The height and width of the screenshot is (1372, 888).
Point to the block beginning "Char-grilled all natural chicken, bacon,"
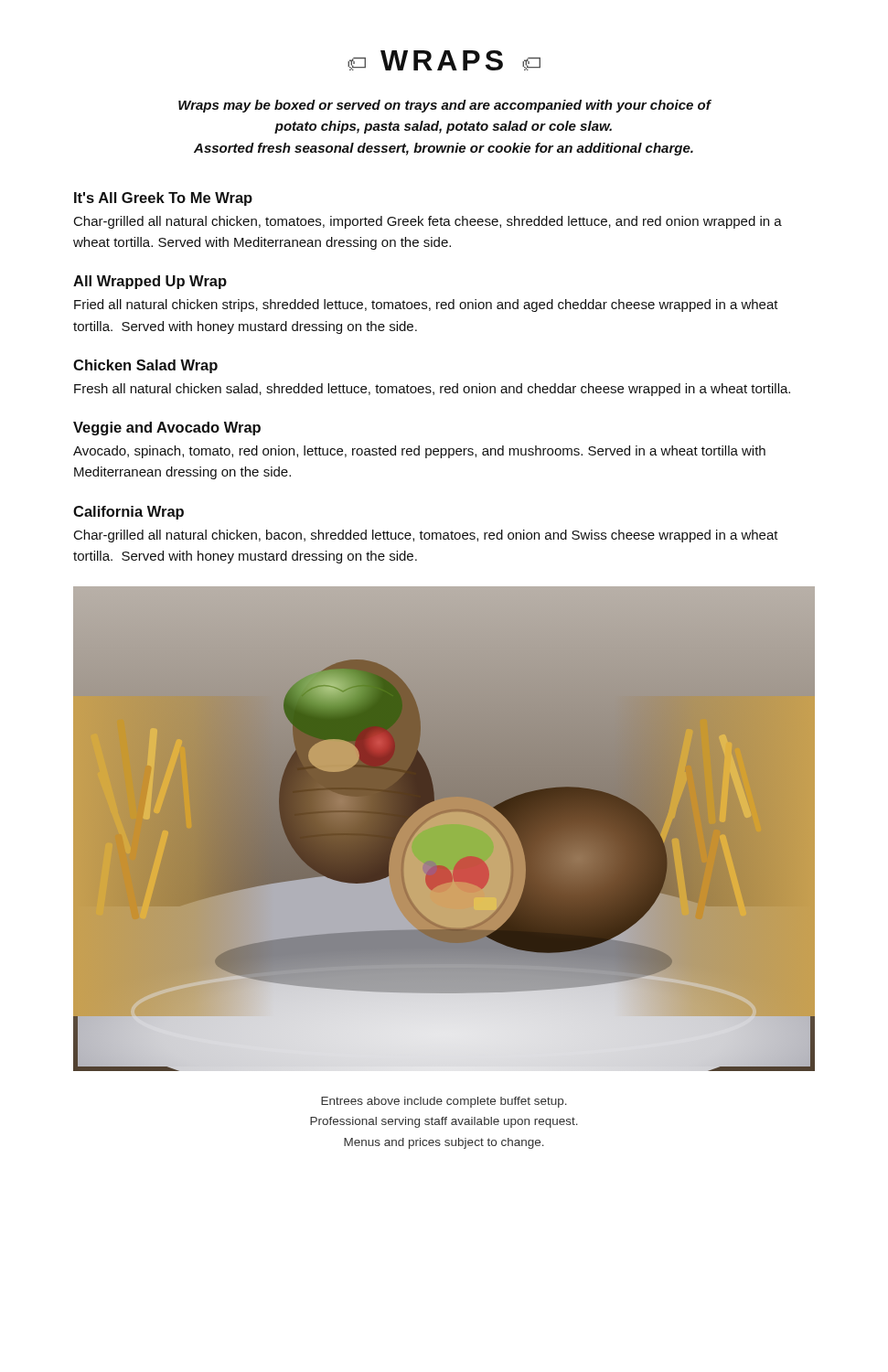point(425,545)
